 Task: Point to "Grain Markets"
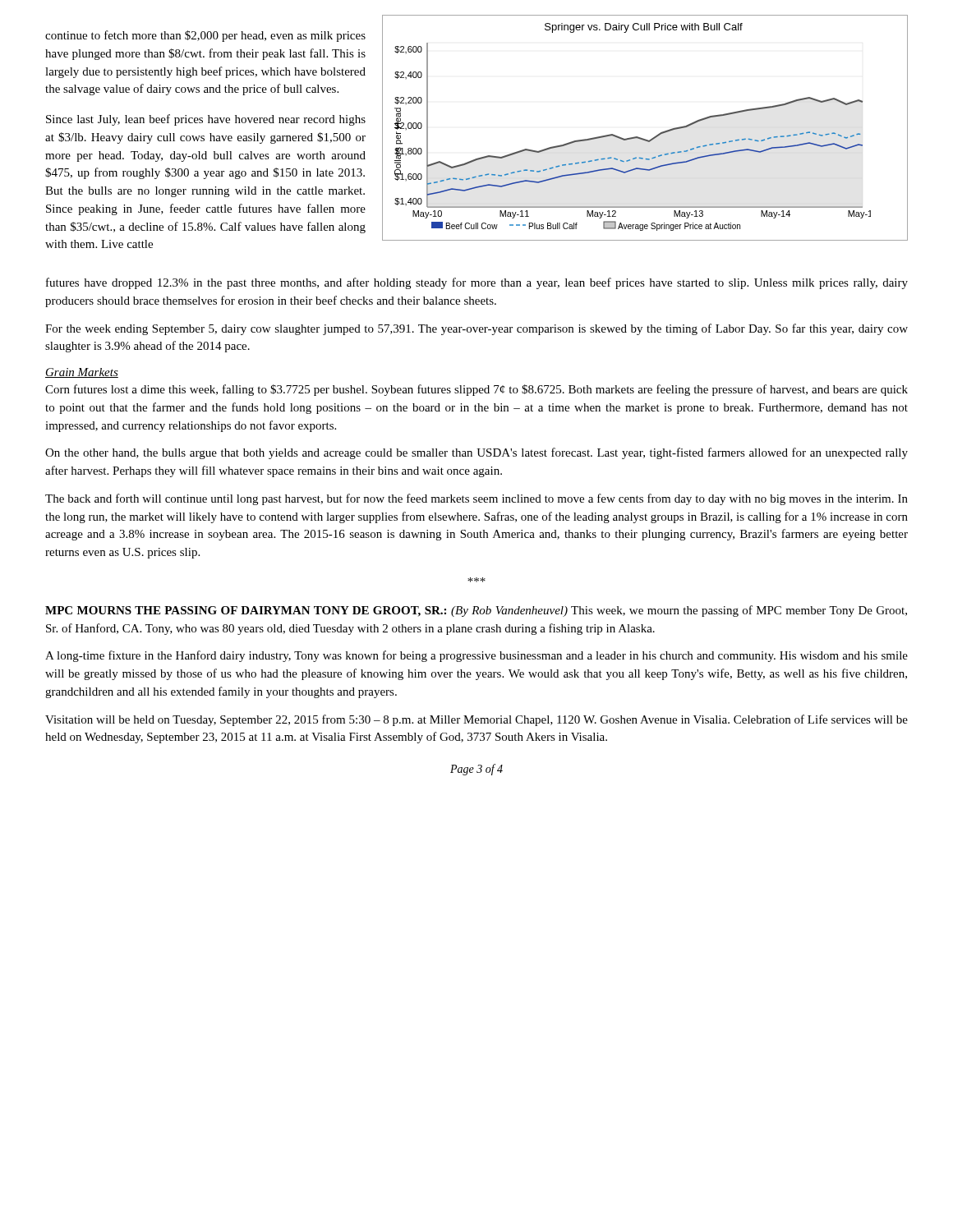coord(82,372)
